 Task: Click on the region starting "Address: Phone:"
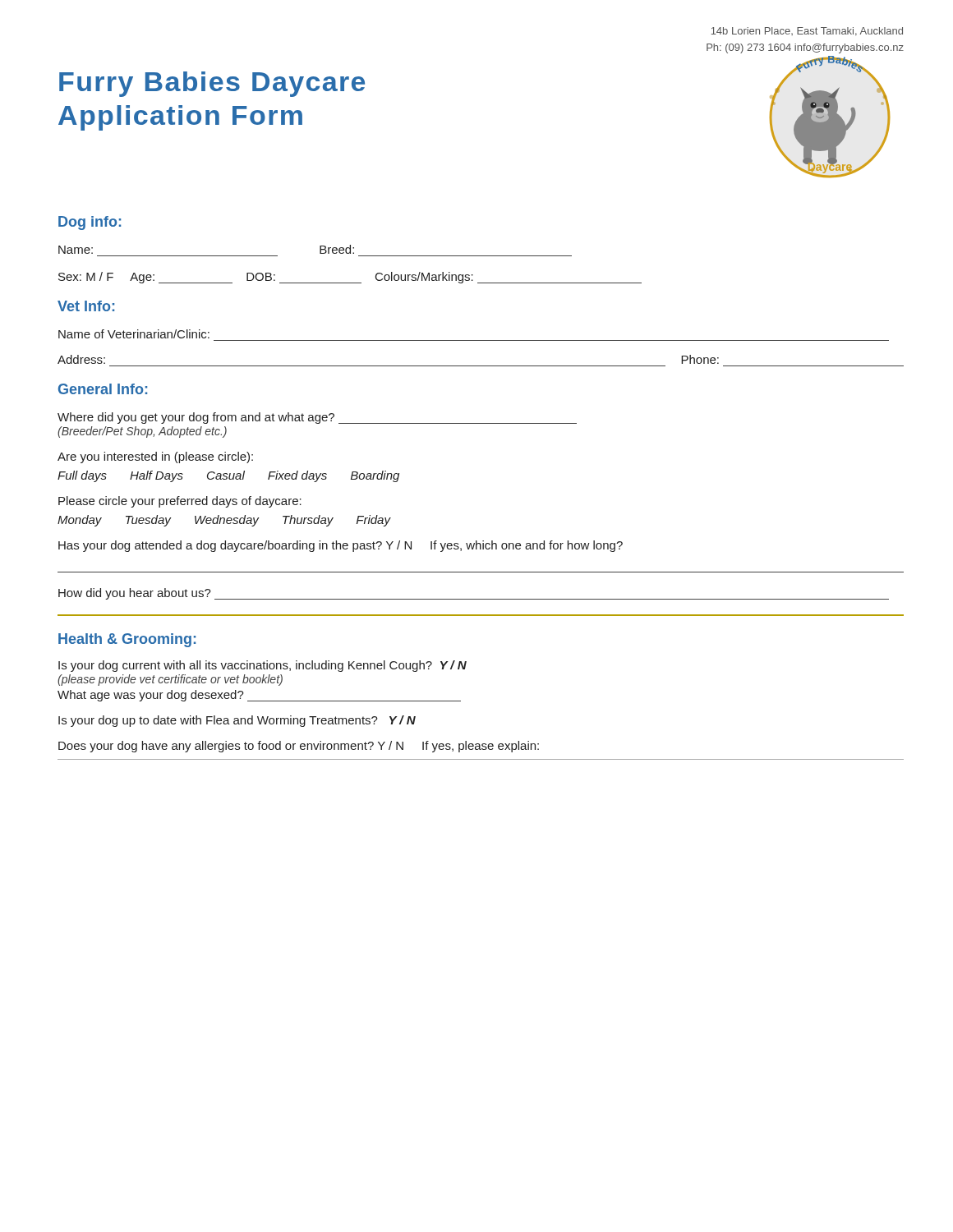pos(481,359)
